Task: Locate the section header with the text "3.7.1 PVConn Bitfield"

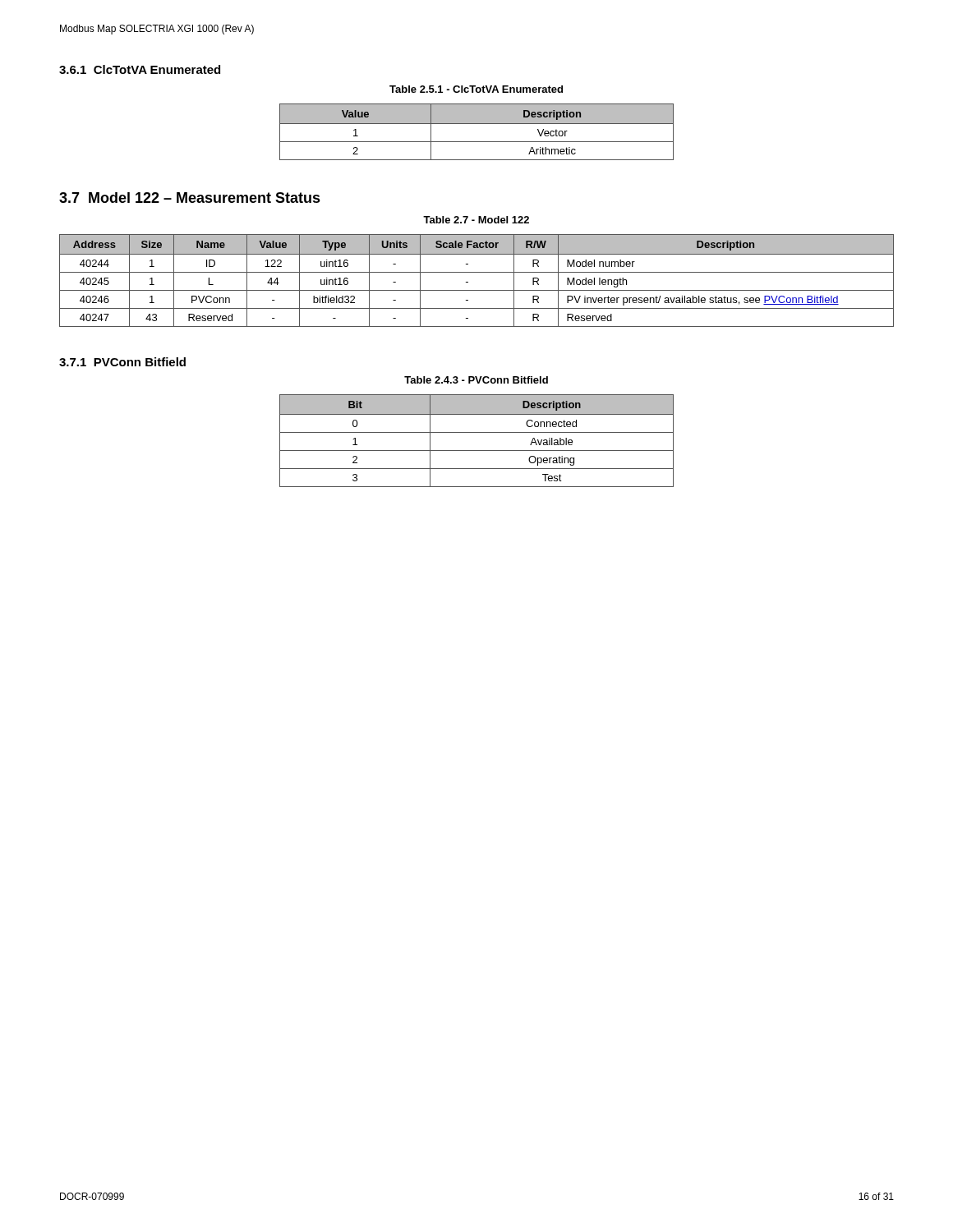Action: coord(122,362)
